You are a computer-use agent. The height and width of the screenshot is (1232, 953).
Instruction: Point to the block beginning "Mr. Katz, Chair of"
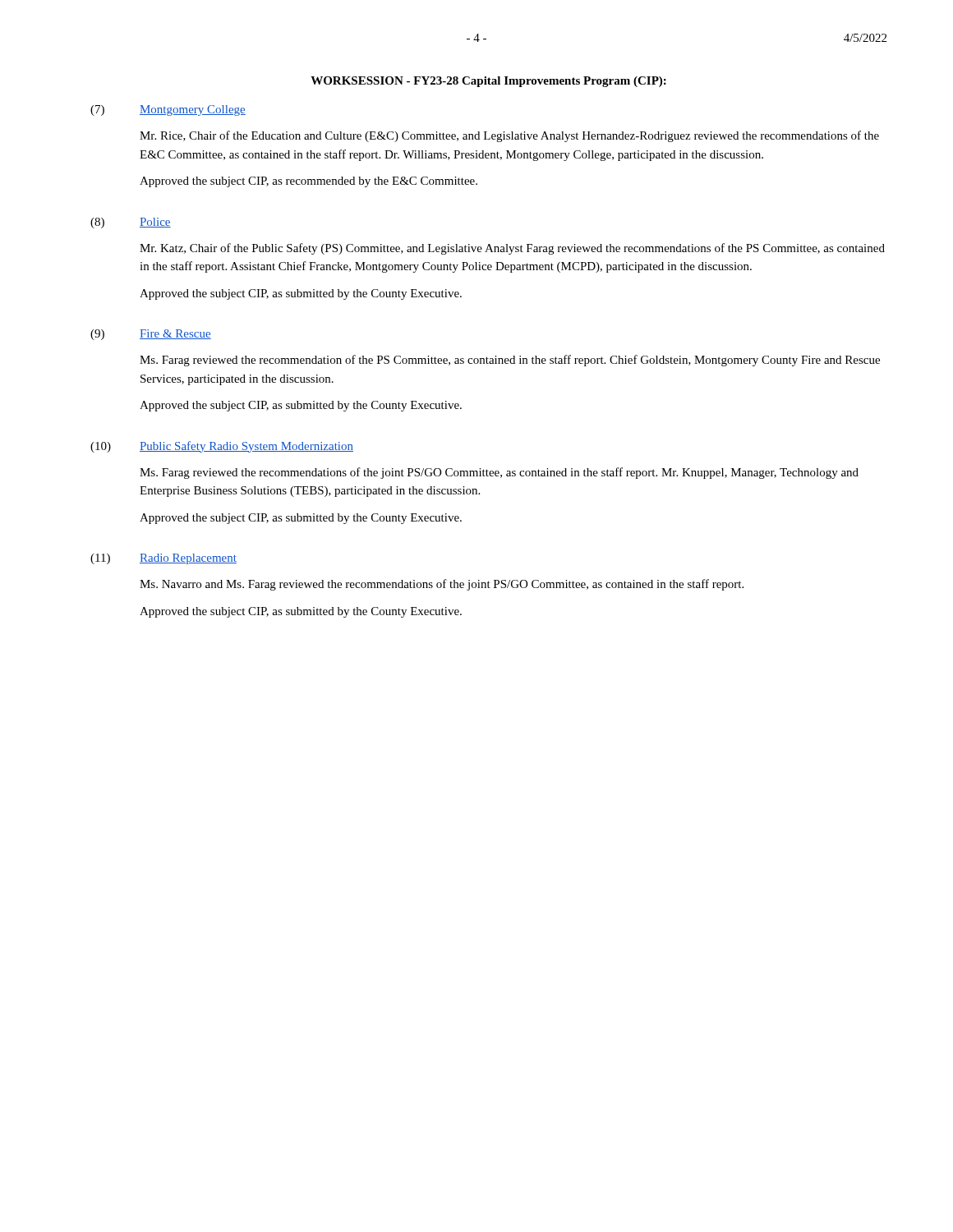click(512, 257)
